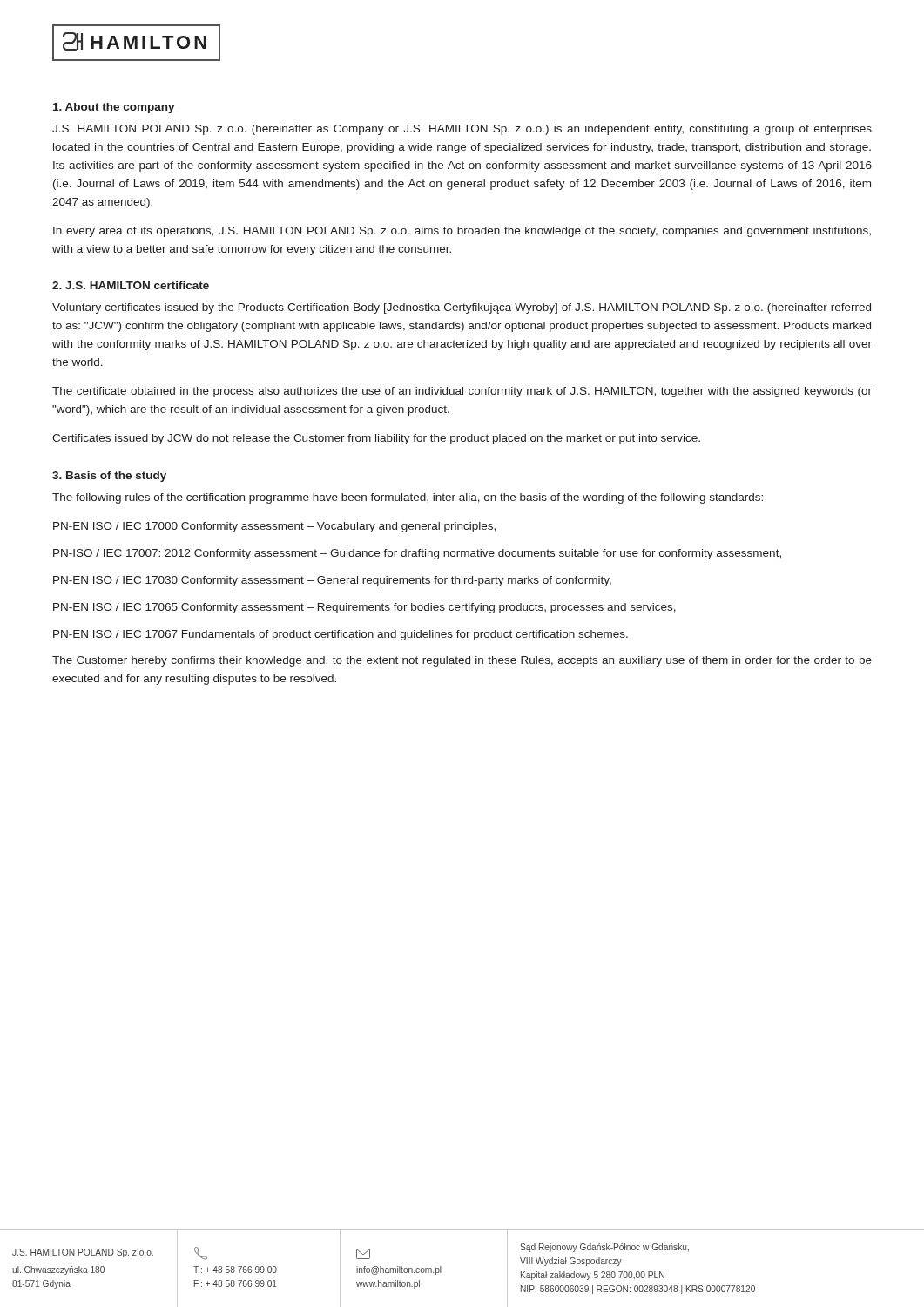
Task: Select the passage starting "3. Basis of the study"
Action: pyautogui.click(x=109, y=475)
